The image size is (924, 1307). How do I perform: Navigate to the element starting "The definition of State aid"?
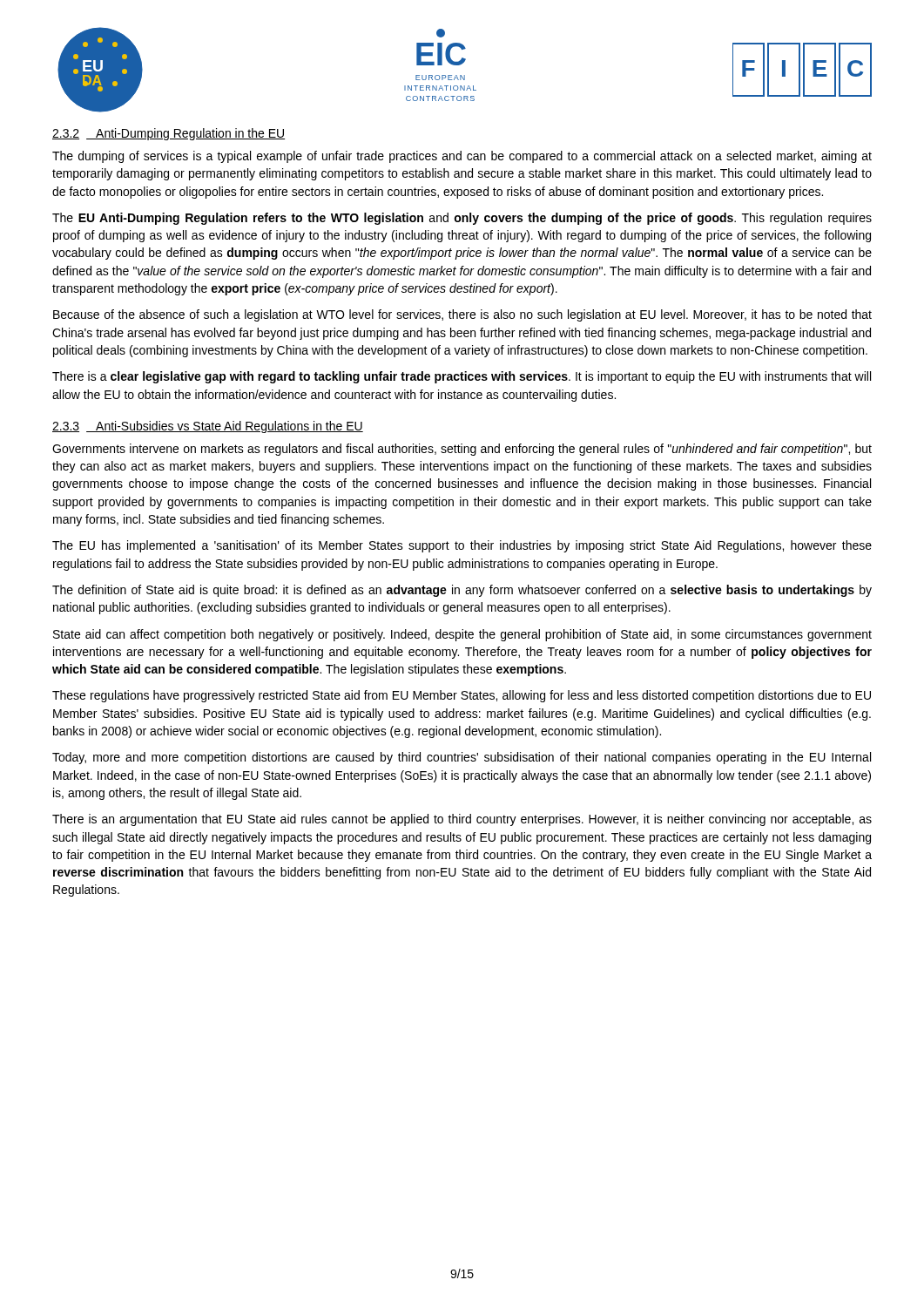click(x=462, y=599)
